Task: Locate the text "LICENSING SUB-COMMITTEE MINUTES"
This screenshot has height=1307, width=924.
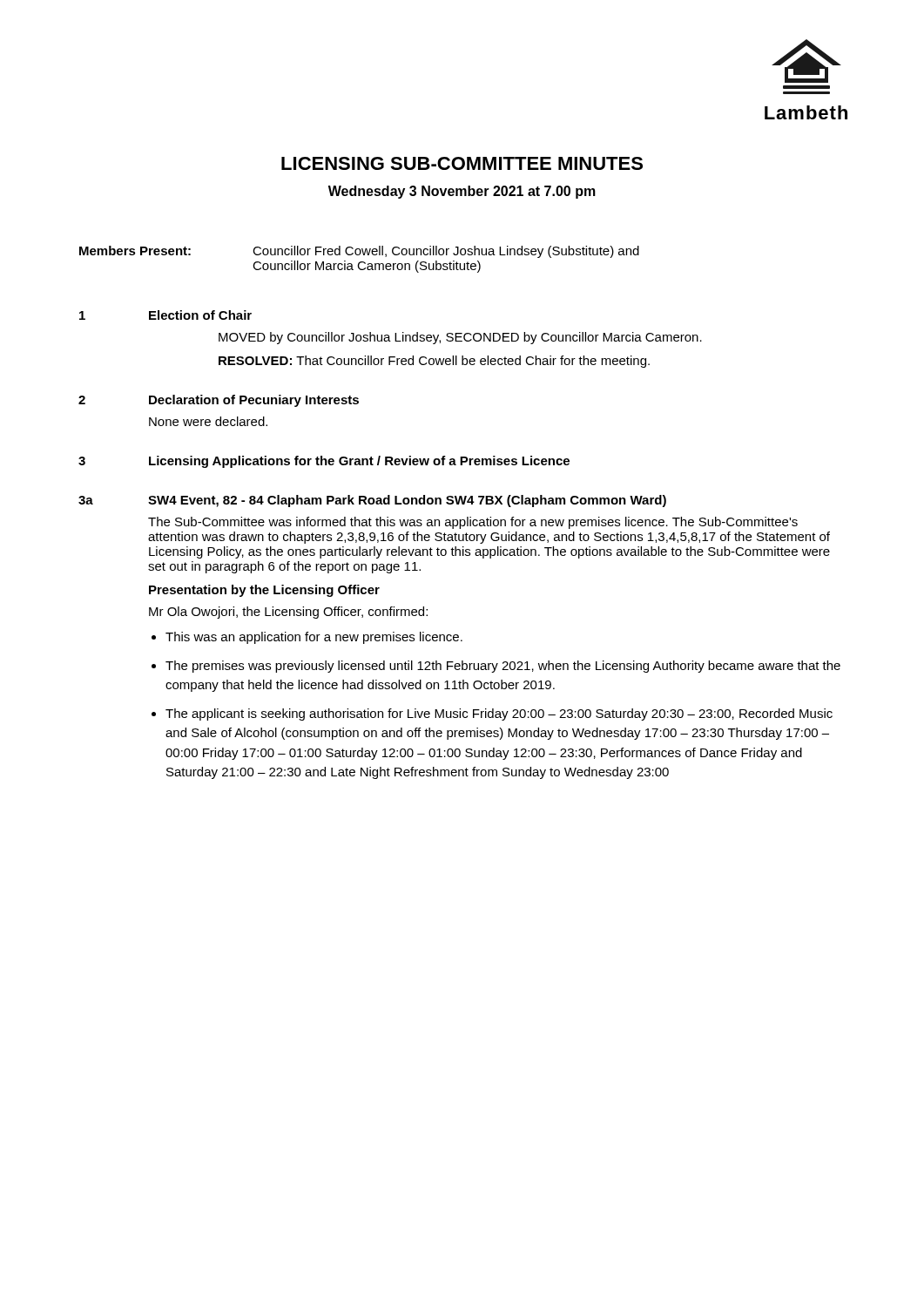Action: pyautogui.click(x=462, y=163)
